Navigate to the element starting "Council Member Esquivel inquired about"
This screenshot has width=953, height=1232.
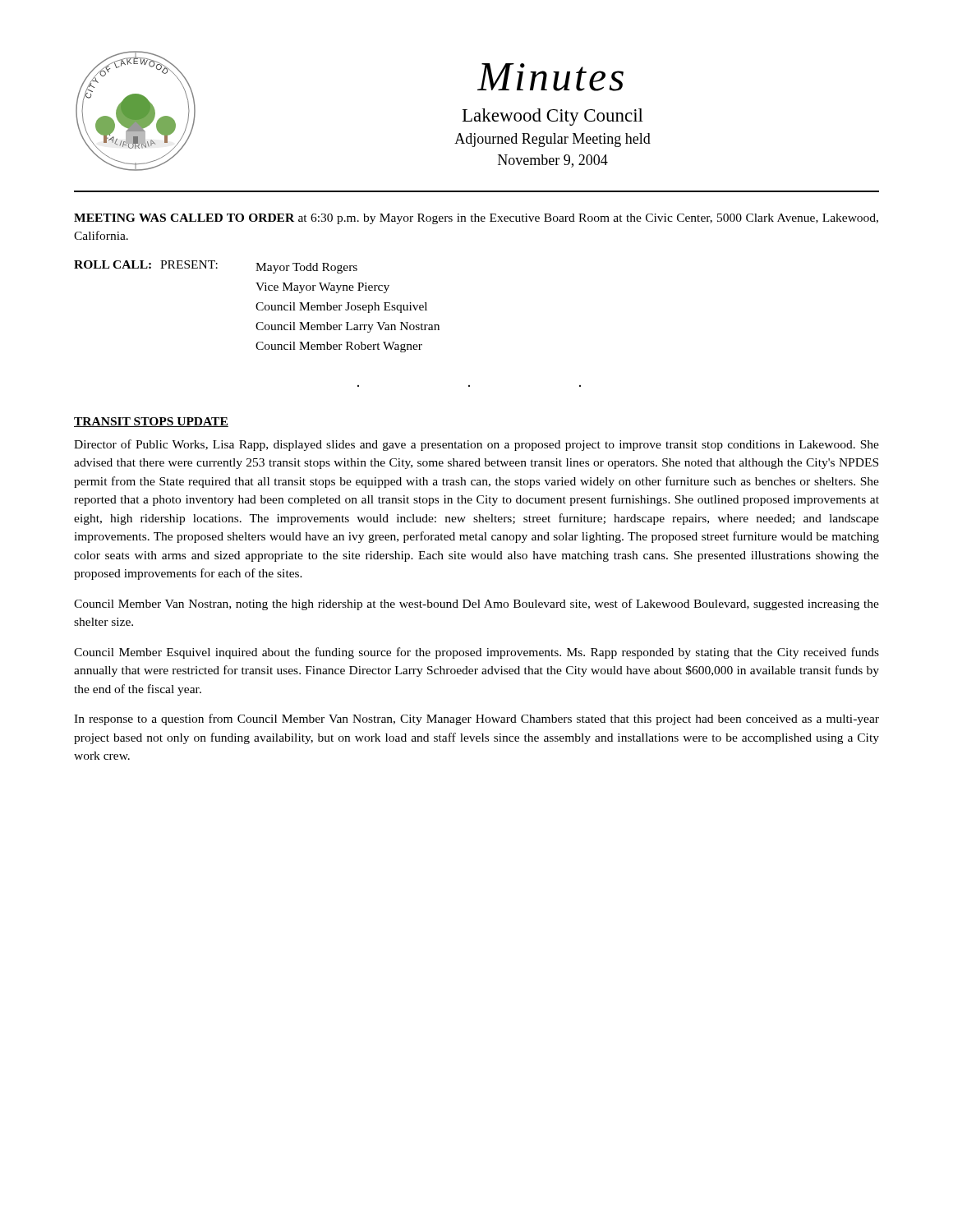coord(476,670)
